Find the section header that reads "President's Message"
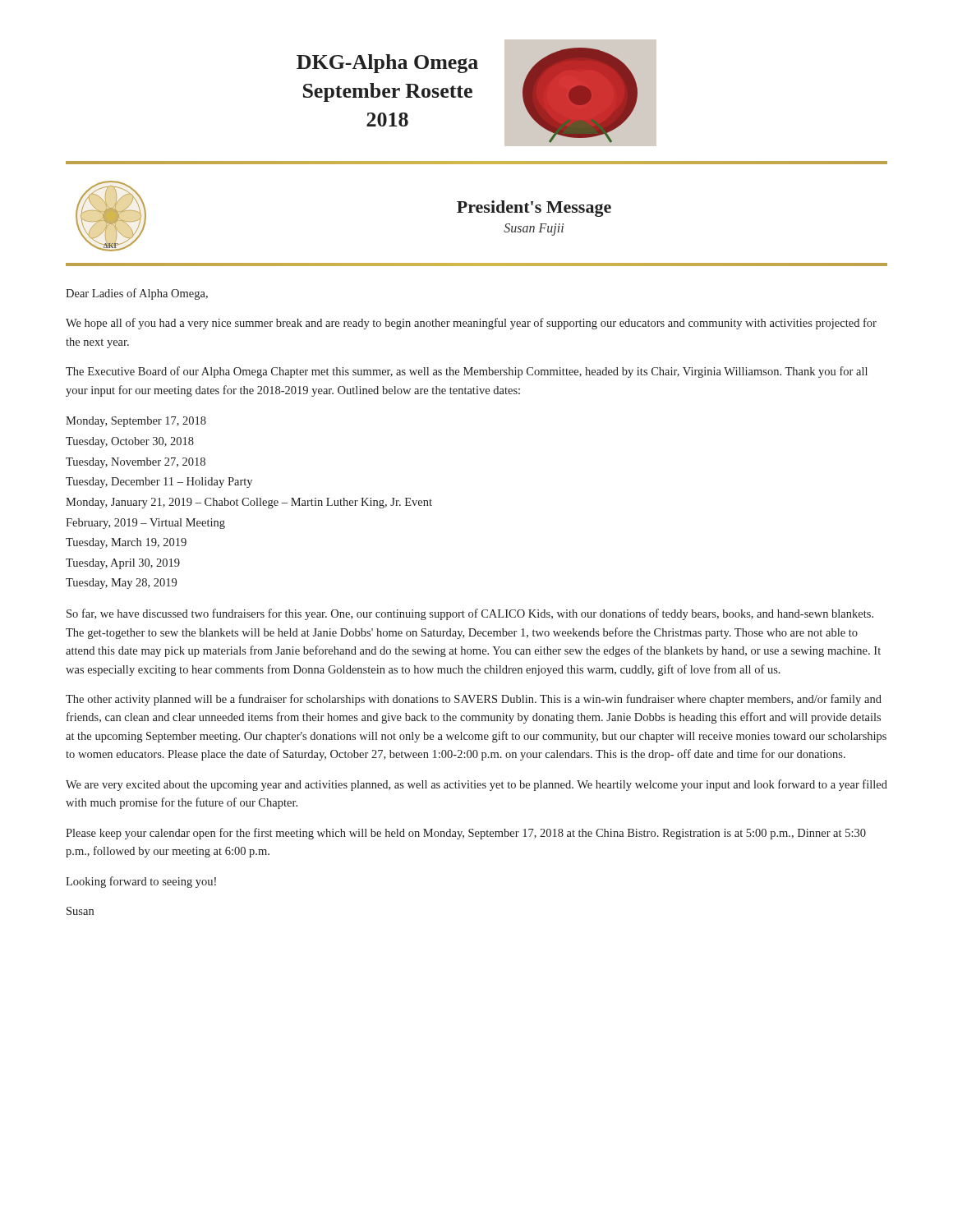This screenshot has width=953, height=1232. [534, 207]
